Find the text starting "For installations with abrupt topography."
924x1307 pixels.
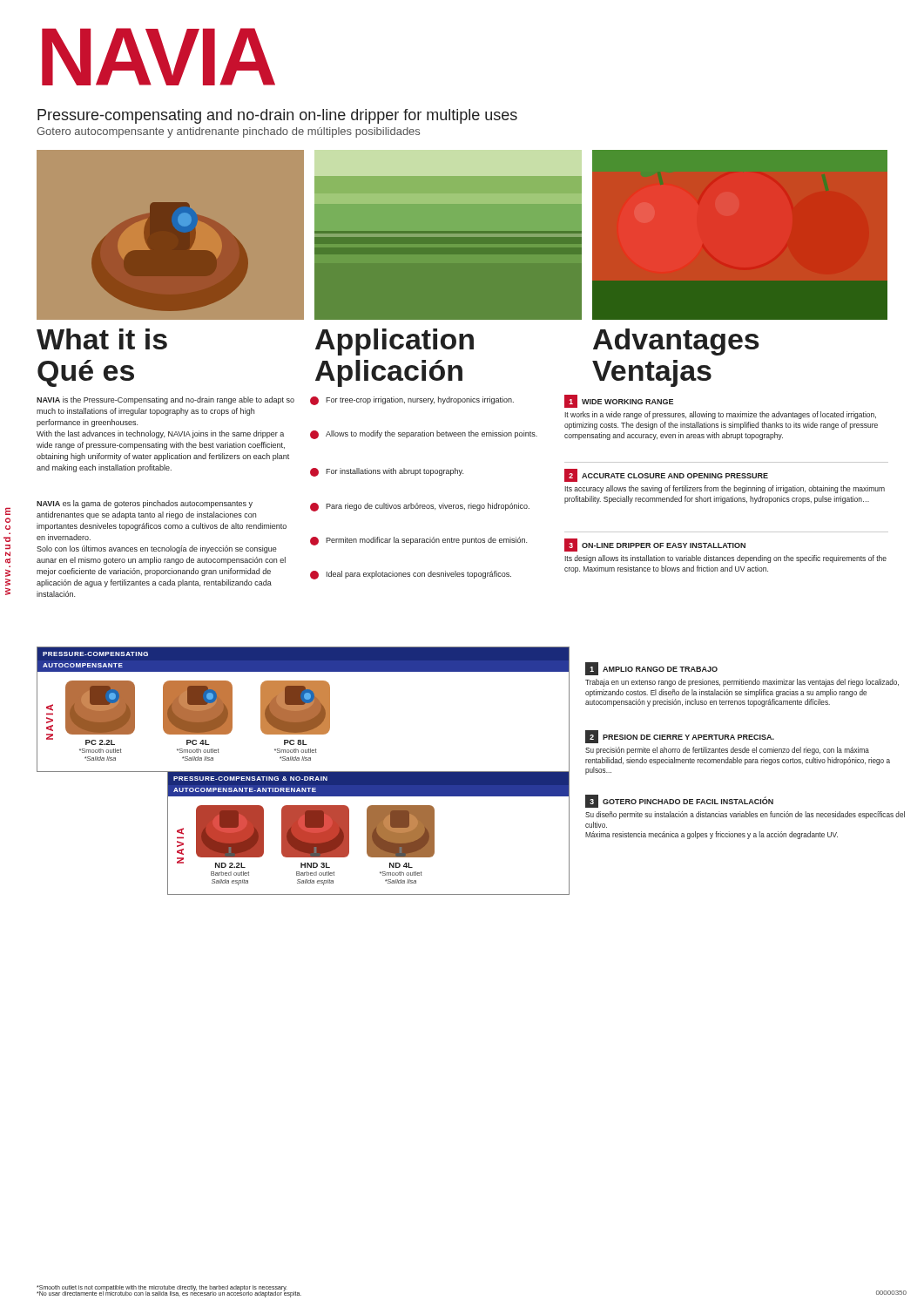click(387, 472)
